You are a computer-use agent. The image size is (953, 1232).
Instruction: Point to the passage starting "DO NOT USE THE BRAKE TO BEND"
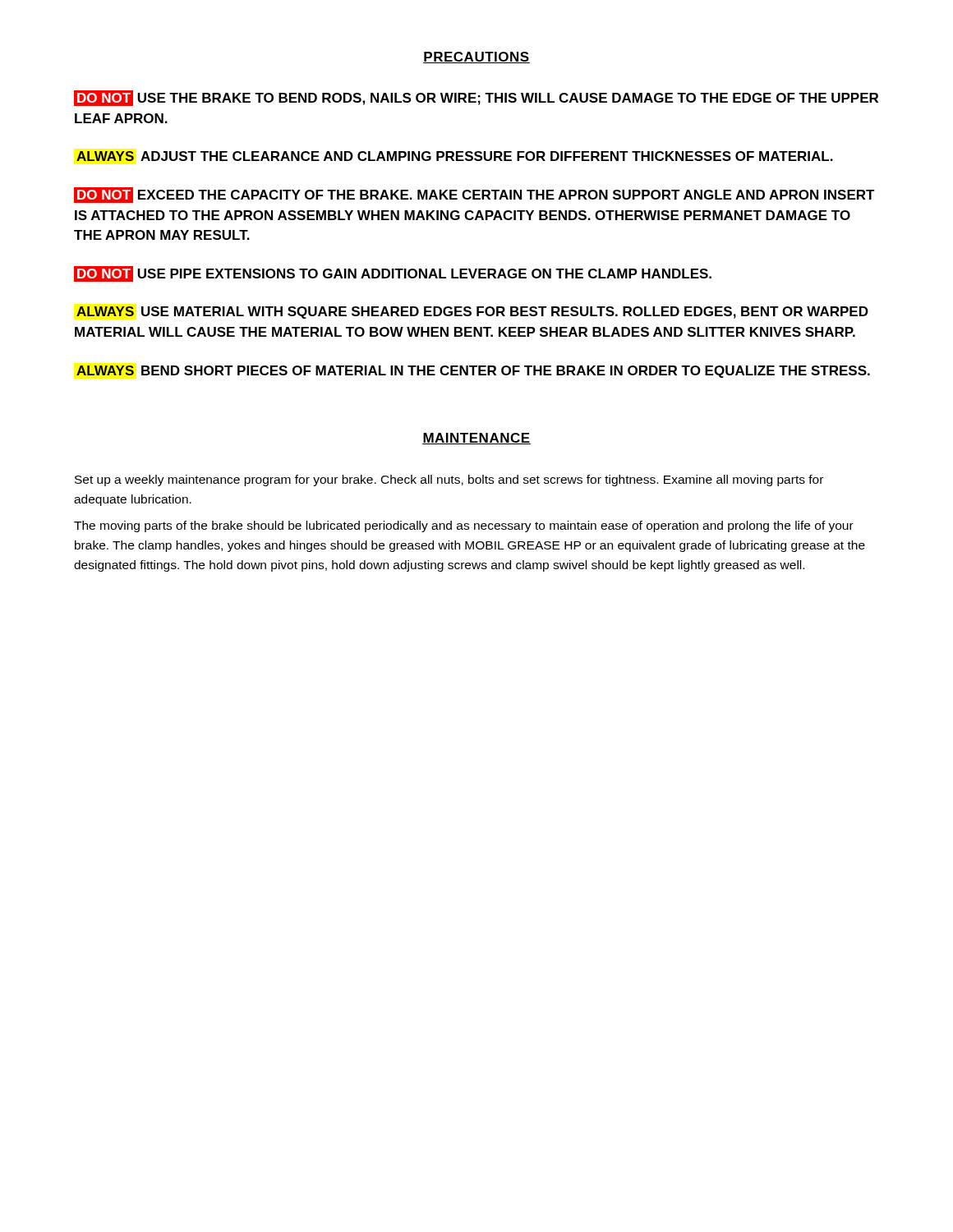[x=476, y=108]
